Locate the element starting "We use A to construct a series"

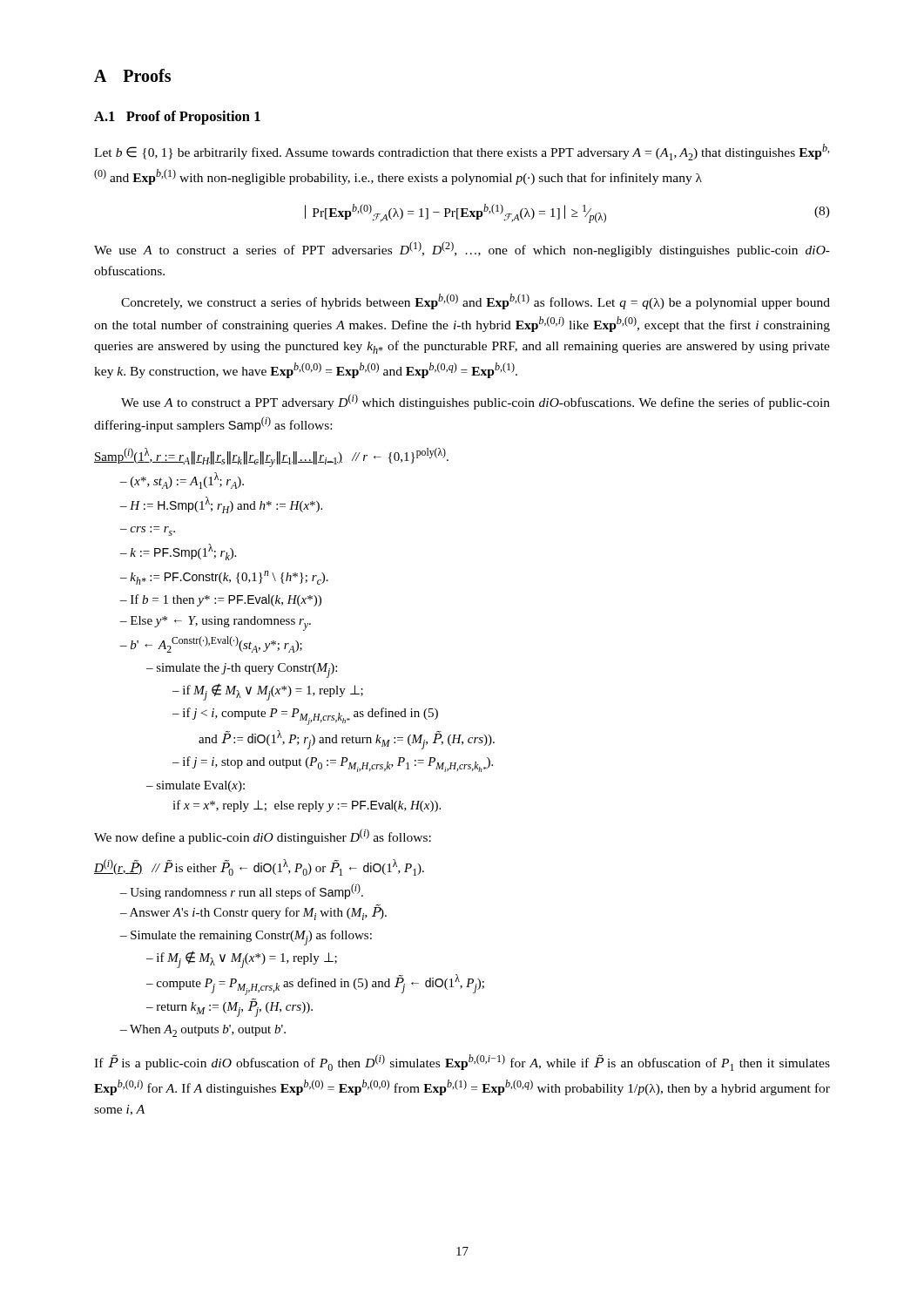pyautogui.click(x=462, y=337)
